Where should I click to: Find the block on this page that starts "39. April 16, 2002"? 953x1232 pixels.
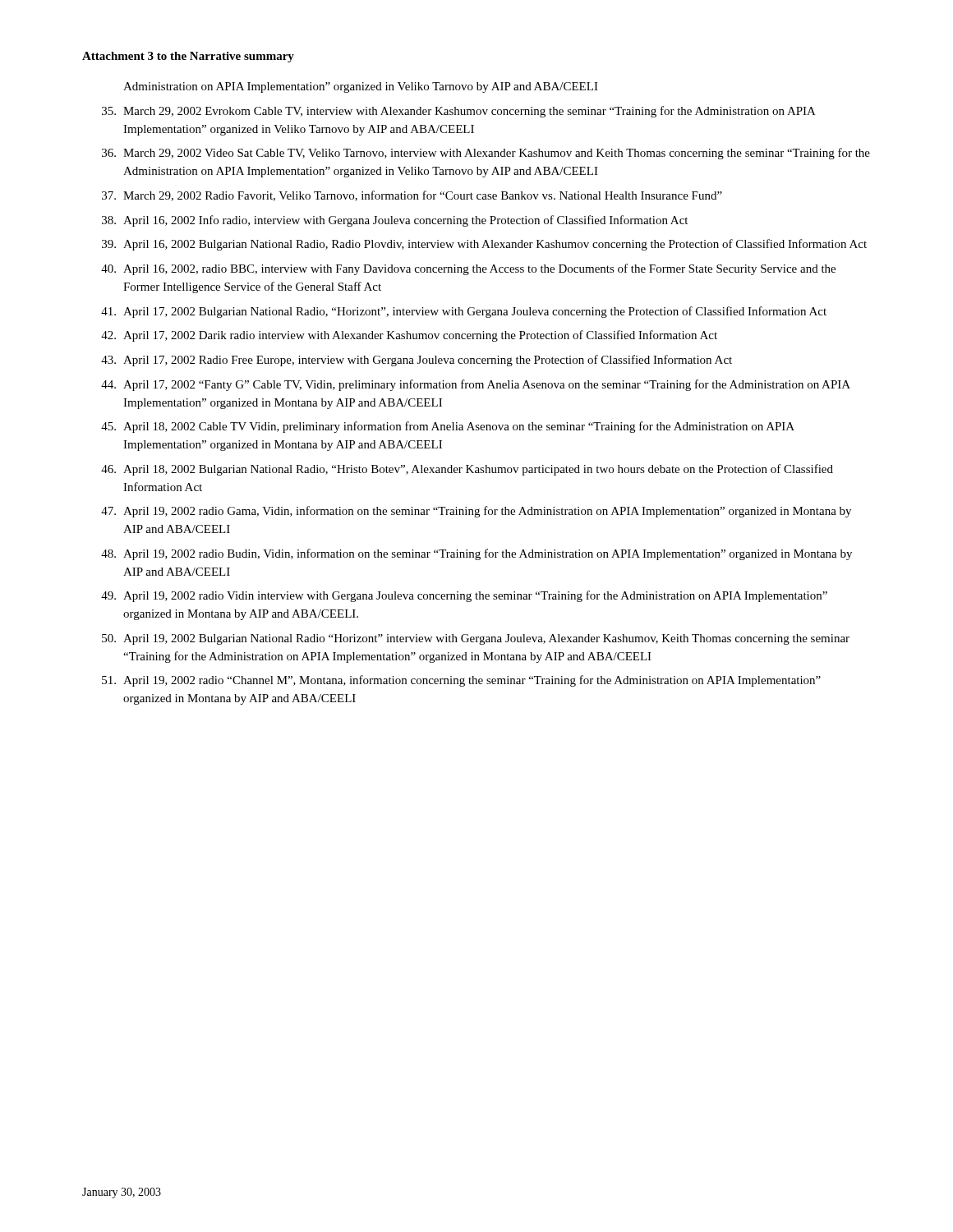[x=476, y=245]
